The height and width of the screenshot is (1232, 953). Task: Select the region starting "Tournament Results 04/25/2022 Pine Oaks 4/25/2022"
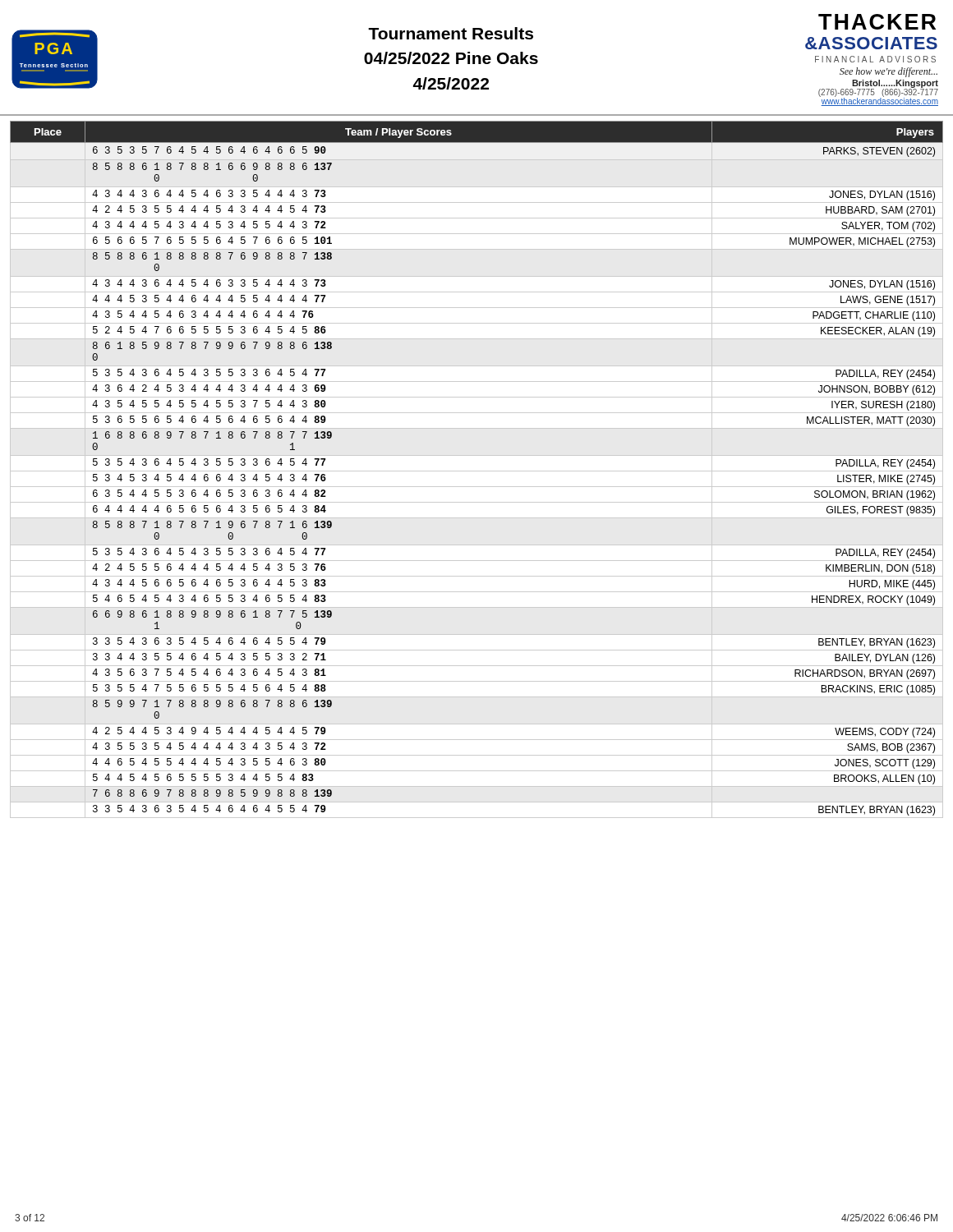[x=451, y=58]
